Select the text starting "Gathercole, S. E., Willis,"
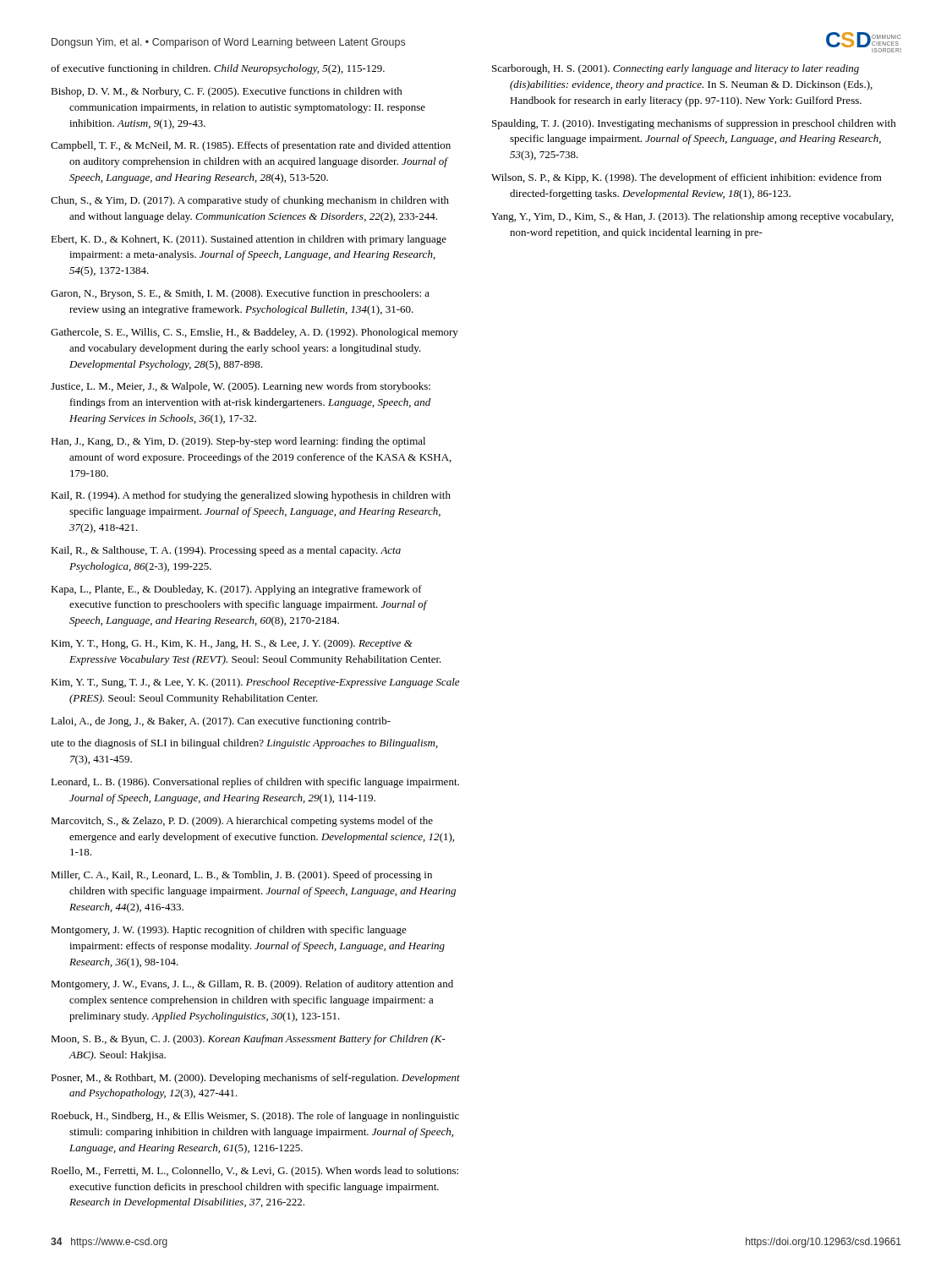The height and width of the screenshot is (1268, 952). pos(254,348)
